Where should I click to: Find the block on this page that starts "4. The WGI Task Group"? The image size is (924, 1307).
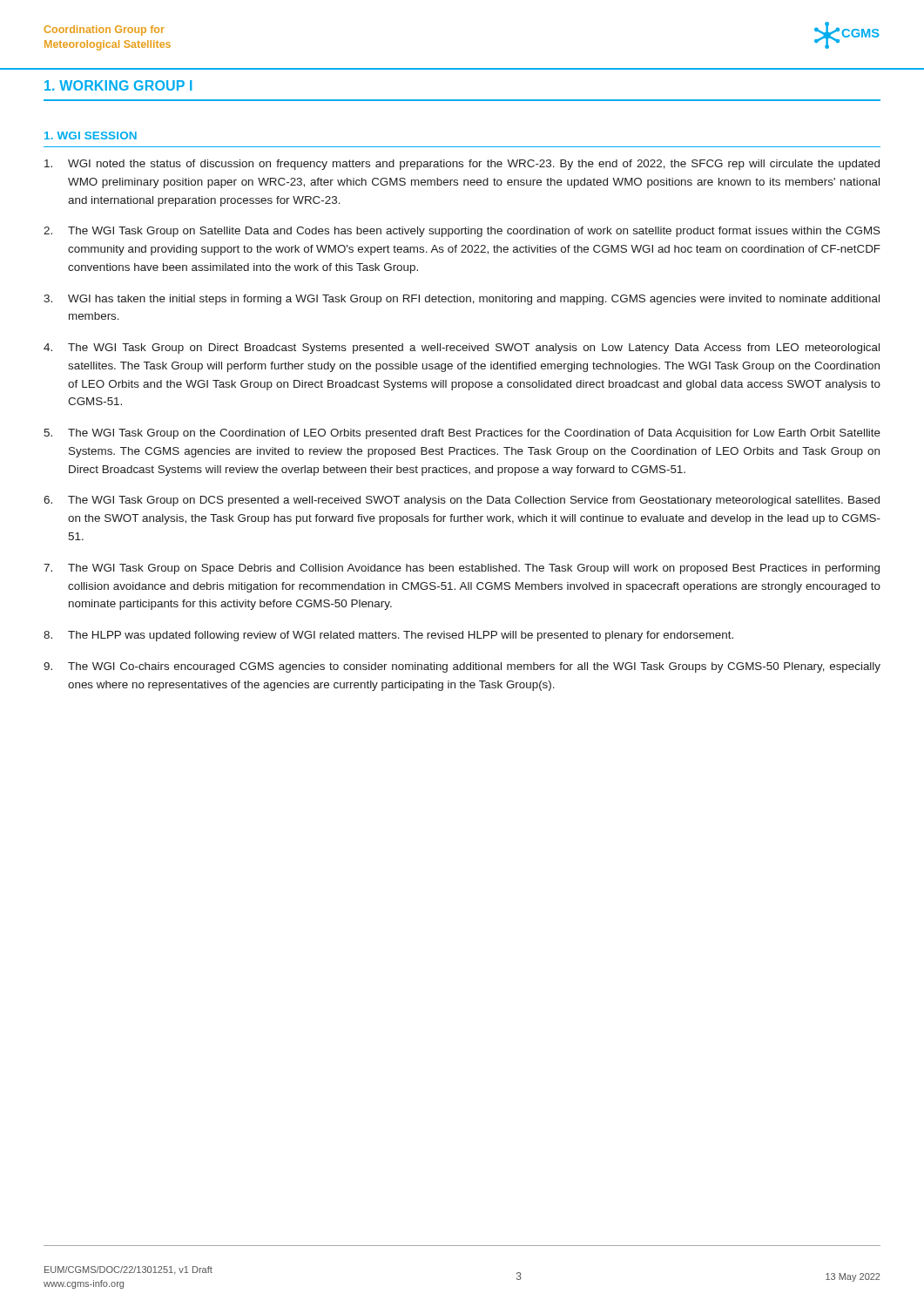tap(462, 375)
